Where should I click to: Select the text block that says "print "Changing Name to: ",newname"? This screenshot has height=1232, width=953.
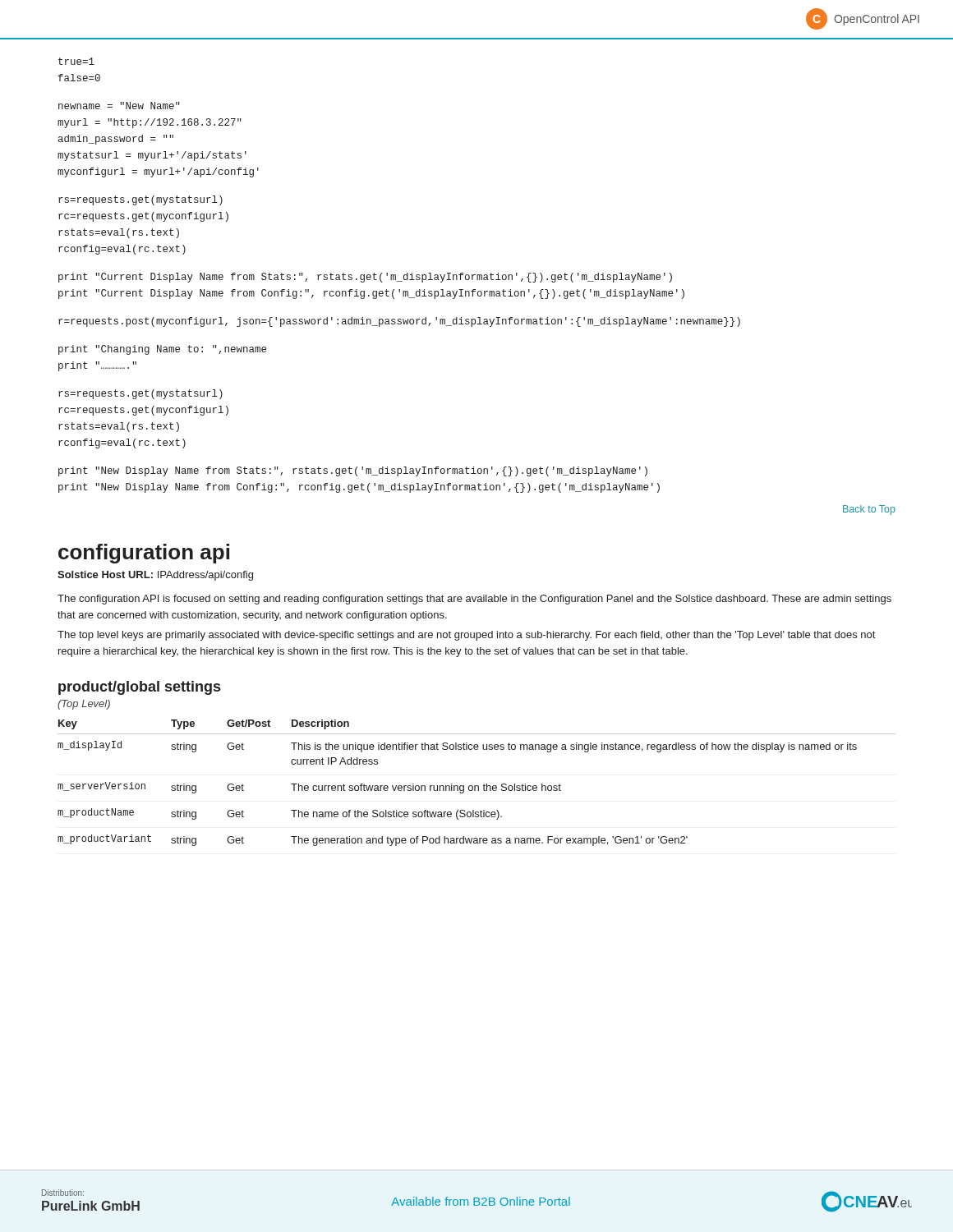(162, 358)
